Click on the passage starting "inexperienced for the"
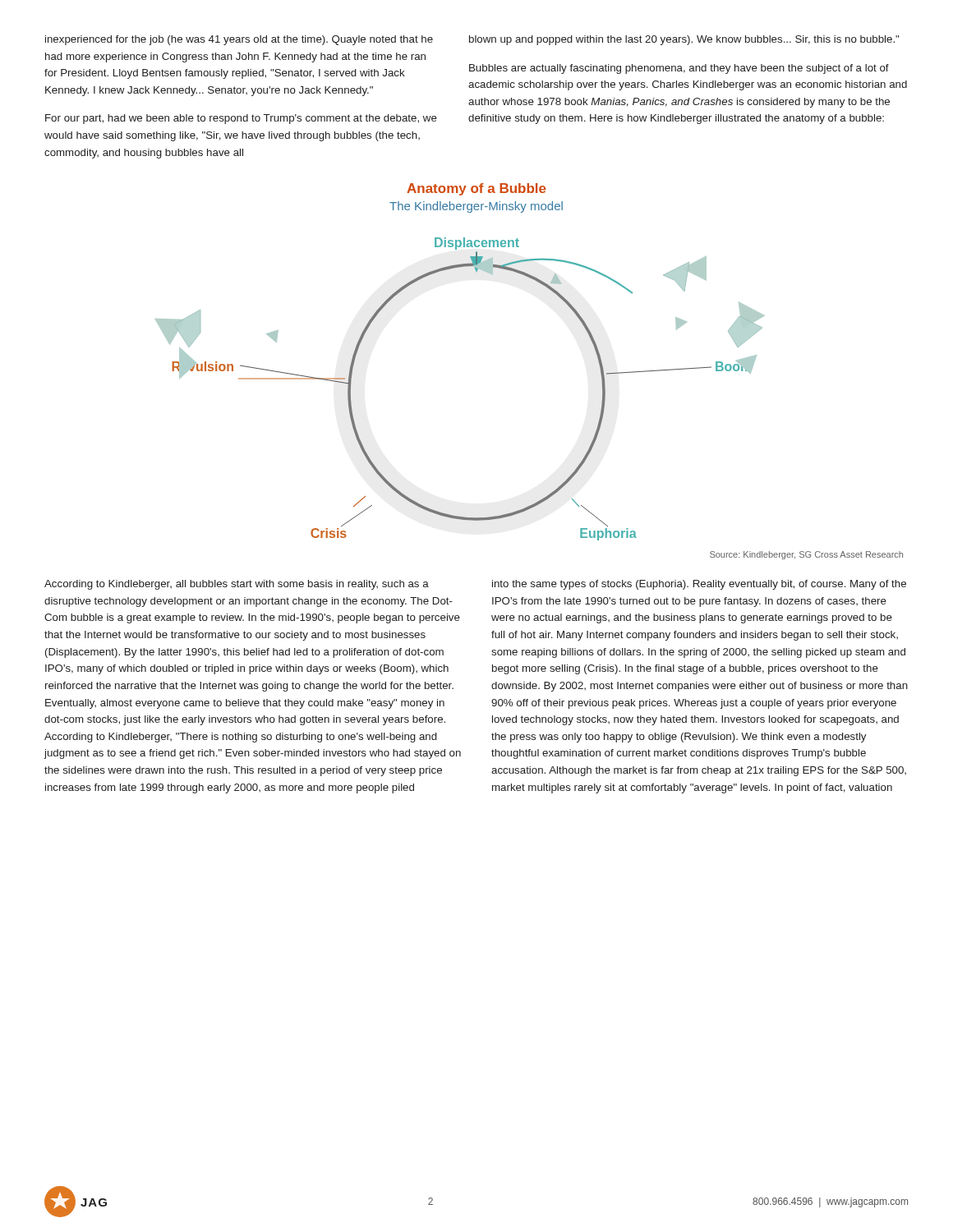Screen dimensions: 1232x953 (x=239, y=64)
